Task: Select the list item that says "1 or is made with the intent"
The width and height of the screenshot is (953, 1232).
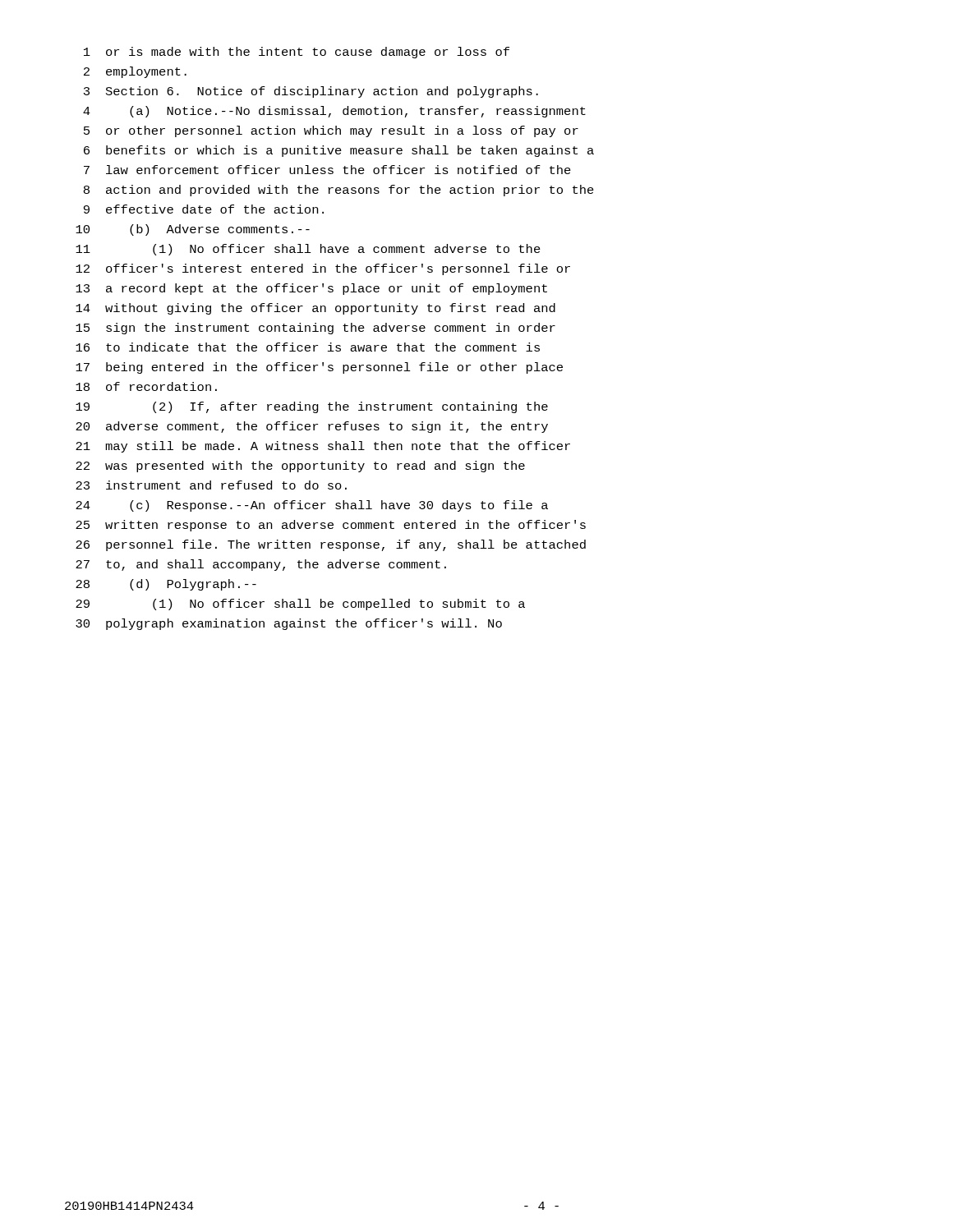Action: pyautogui.click(x=476, y=53)
